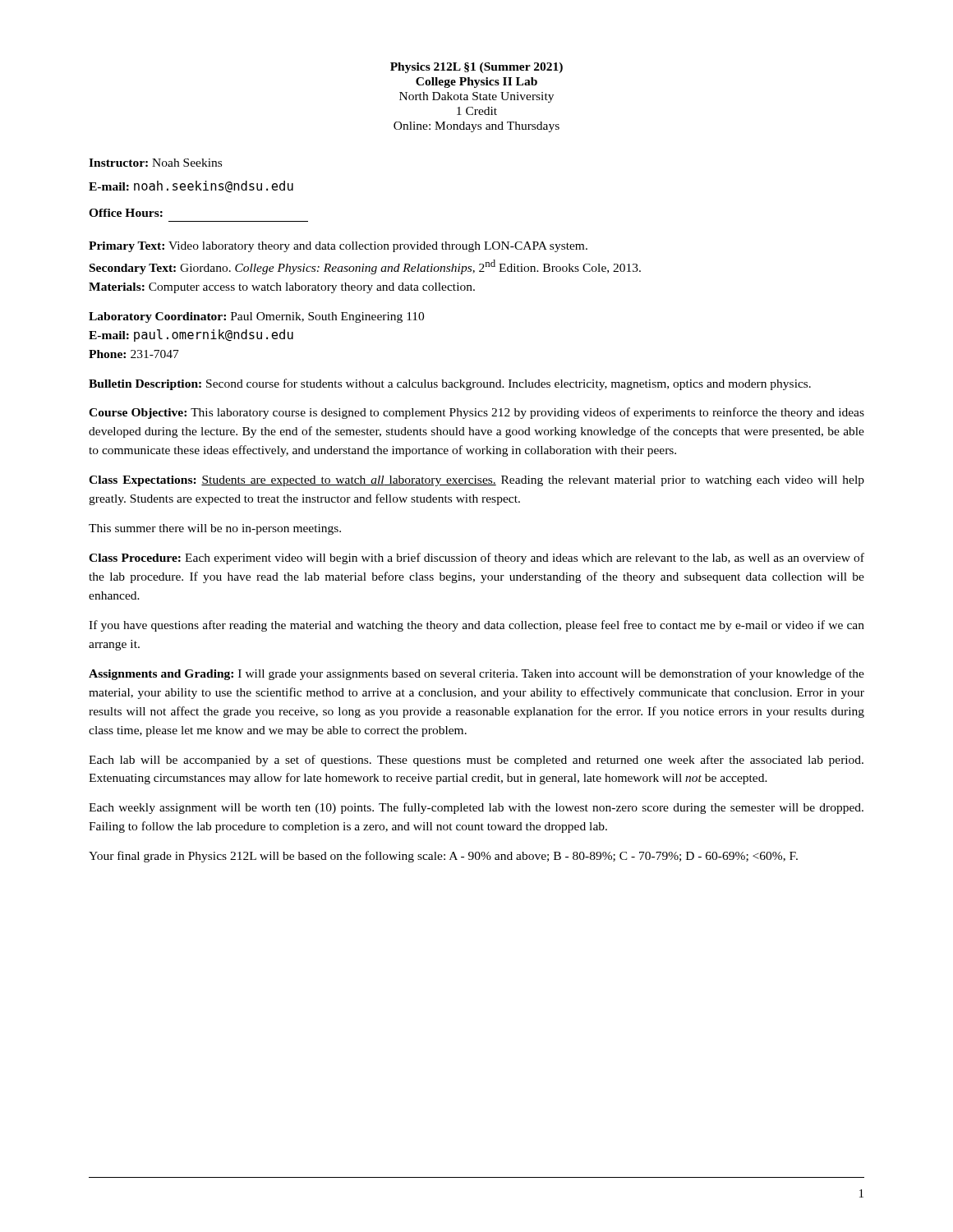Click on the text that reads "Instructor: Noah Seekins"
This screenshot has width=953, height=1232.
[x=156, y=162]
